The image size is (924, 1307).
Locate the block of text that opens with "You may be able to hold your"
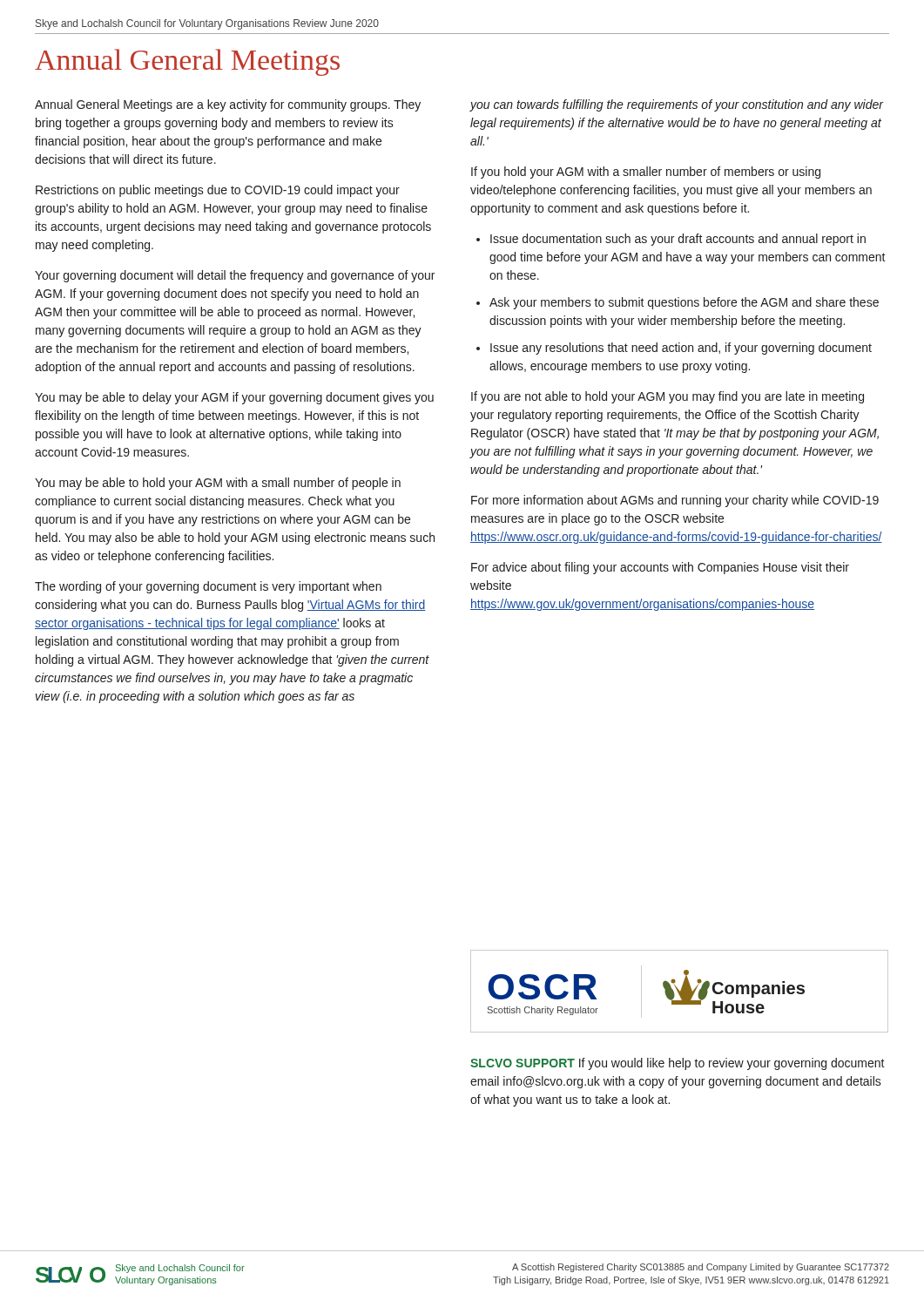tap(235, 520)
